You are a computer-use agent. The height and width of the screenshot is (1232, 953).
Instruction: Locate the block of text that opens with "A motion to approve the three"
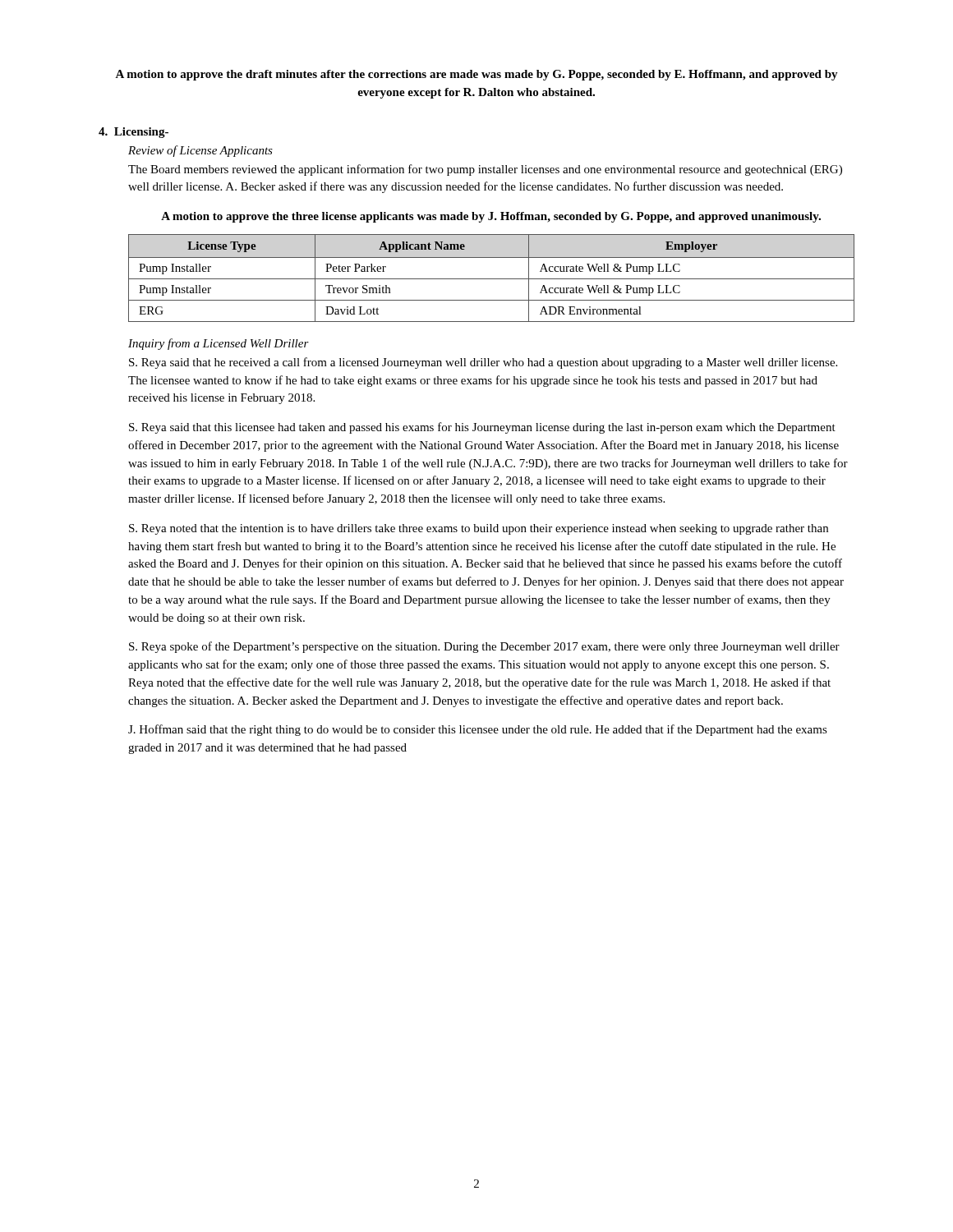[x=491, y=216]
